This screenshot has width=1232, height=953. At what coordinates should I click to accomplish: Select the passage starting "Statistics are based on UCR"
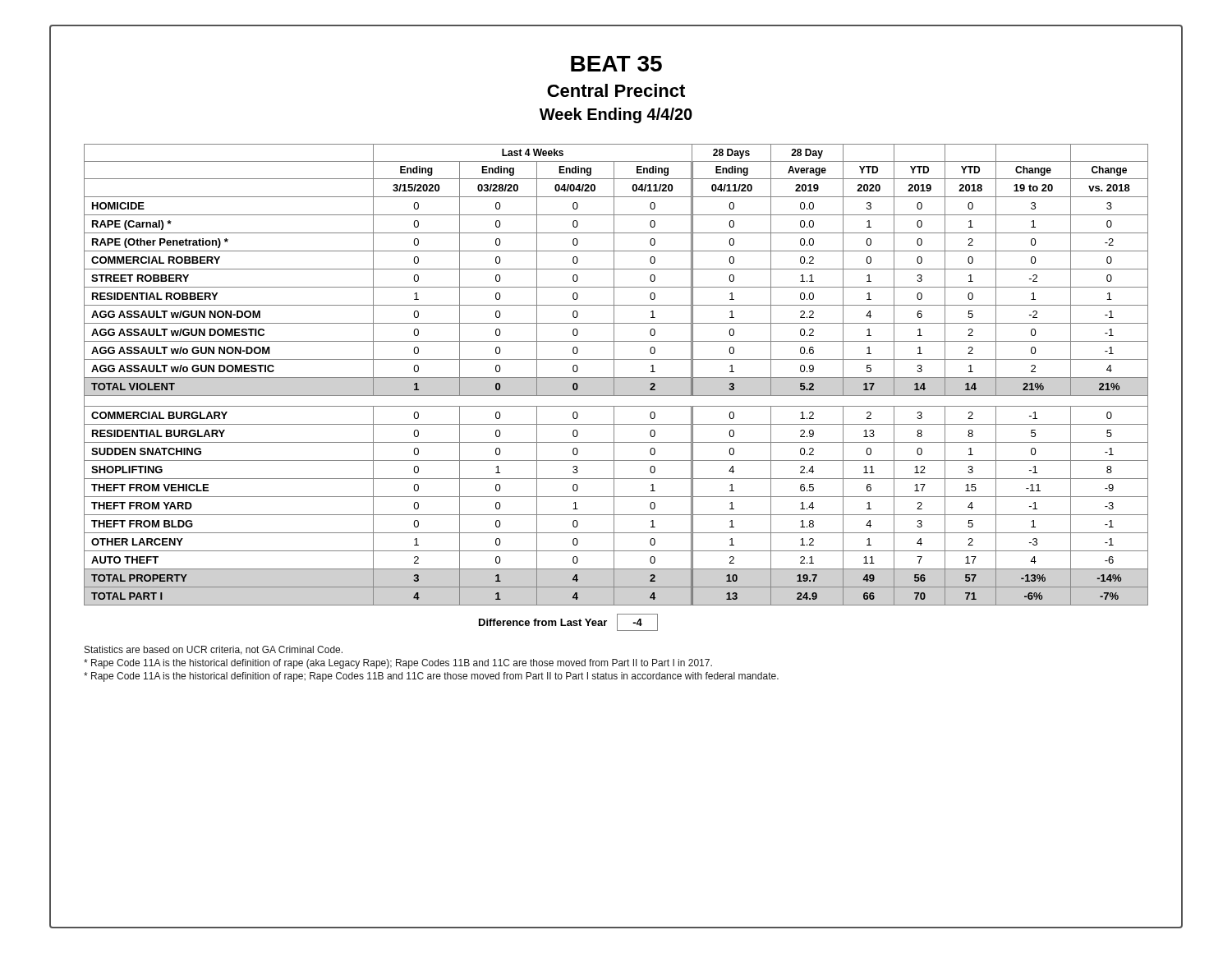(x=616, y=663)
